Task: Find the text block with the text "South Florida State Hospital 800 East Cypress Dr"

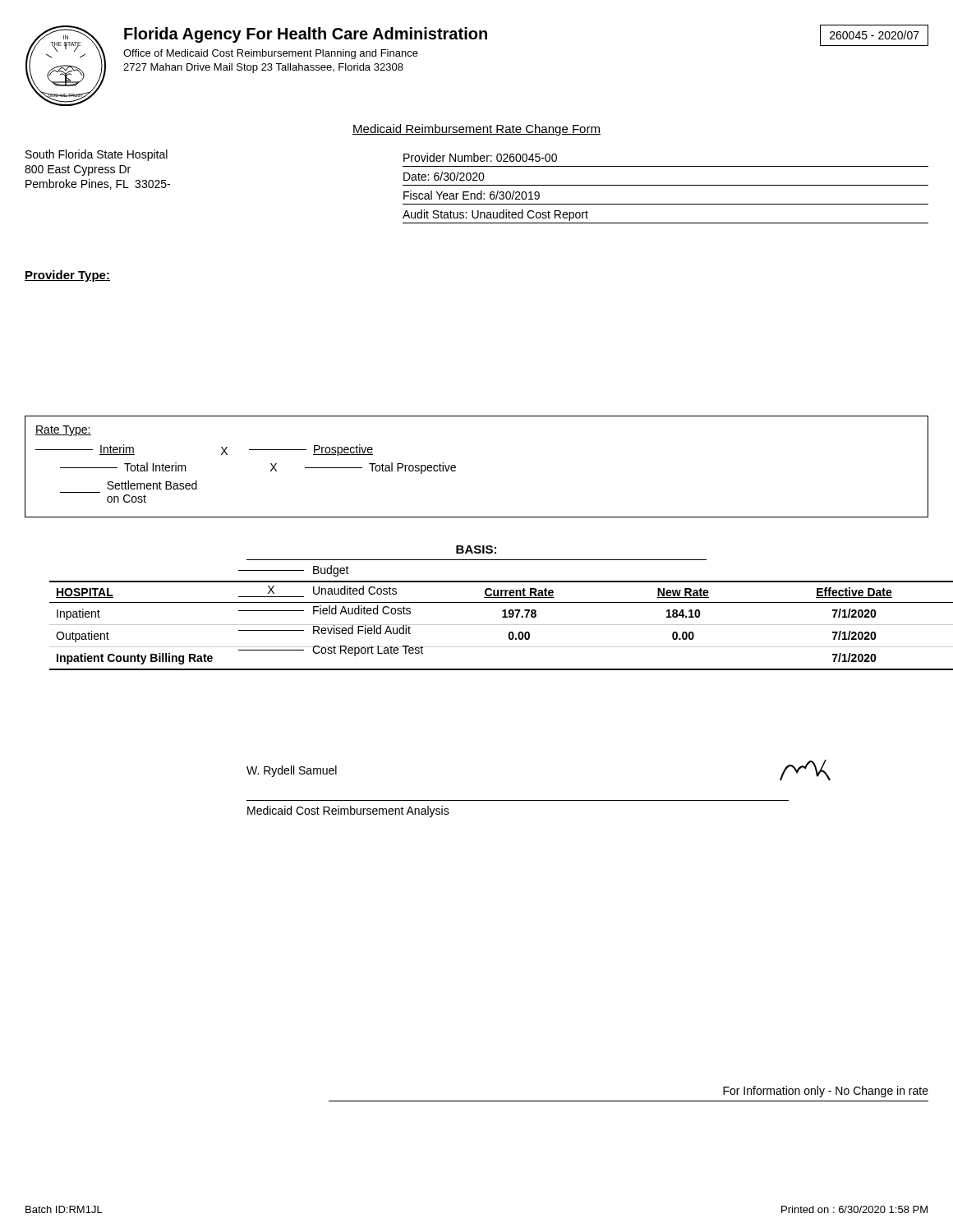Action: (97, 155)
